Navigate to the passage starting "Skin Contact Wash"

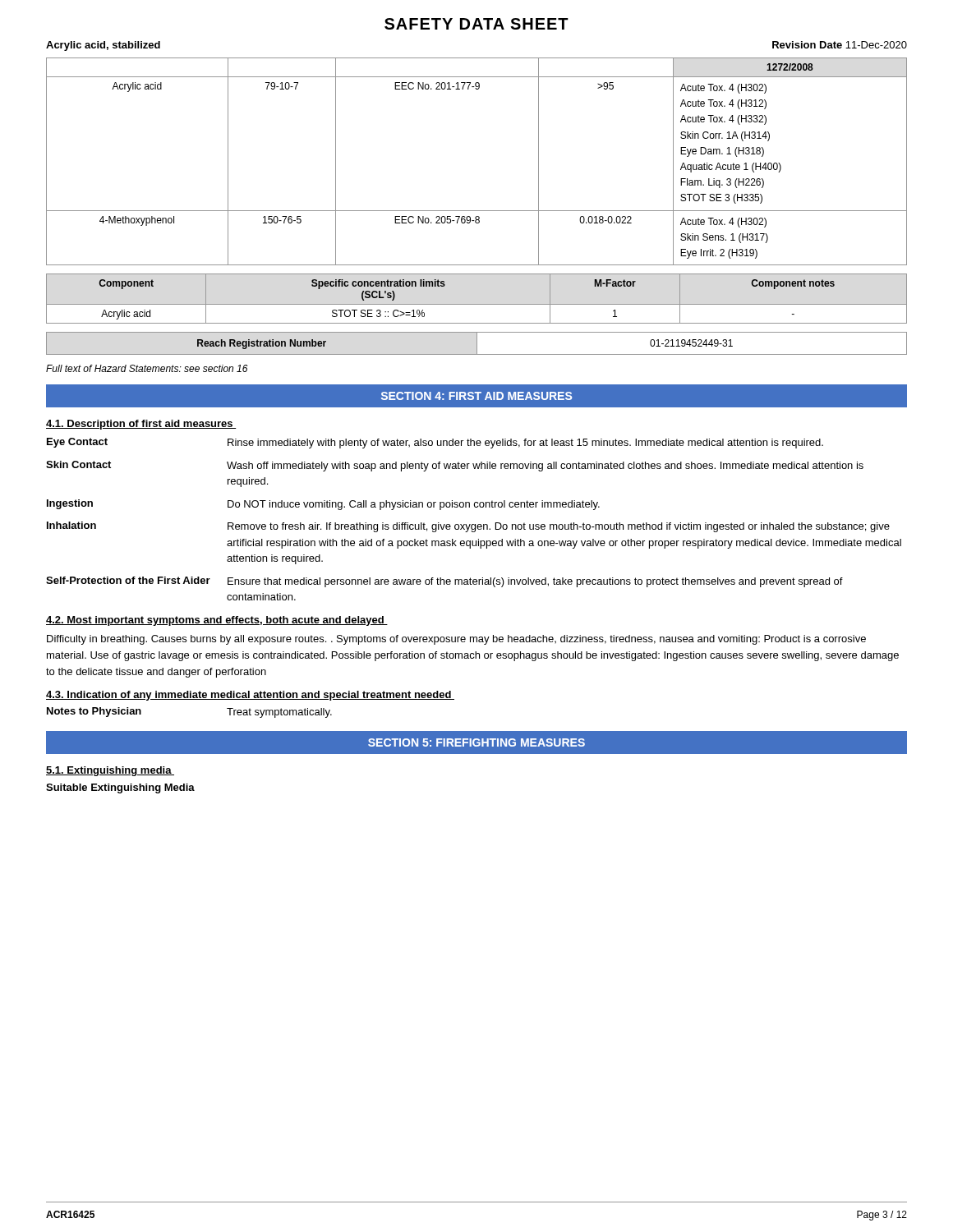476,473
